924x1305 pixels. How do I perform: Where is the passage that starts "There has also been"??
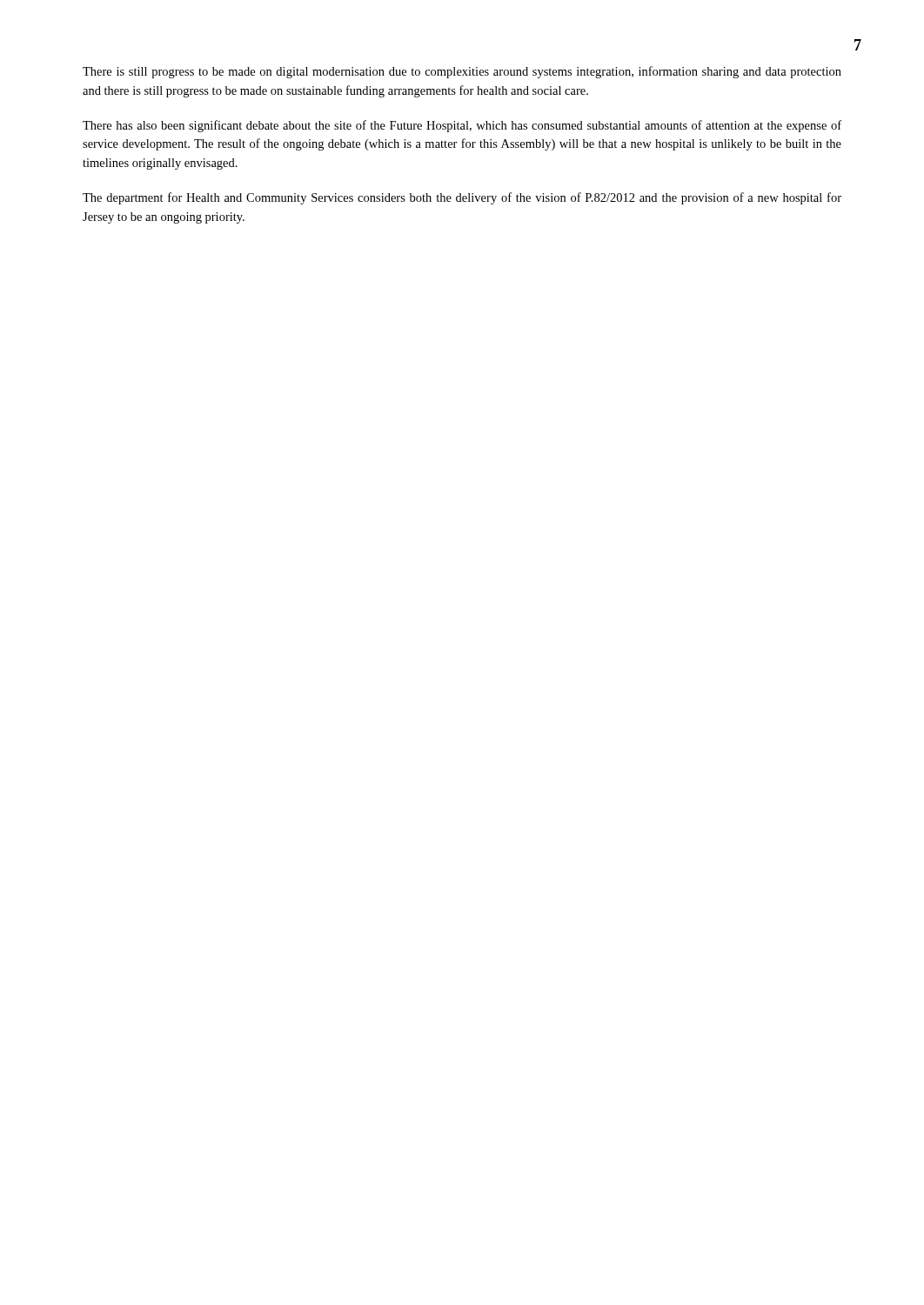[x=462, y=144]
